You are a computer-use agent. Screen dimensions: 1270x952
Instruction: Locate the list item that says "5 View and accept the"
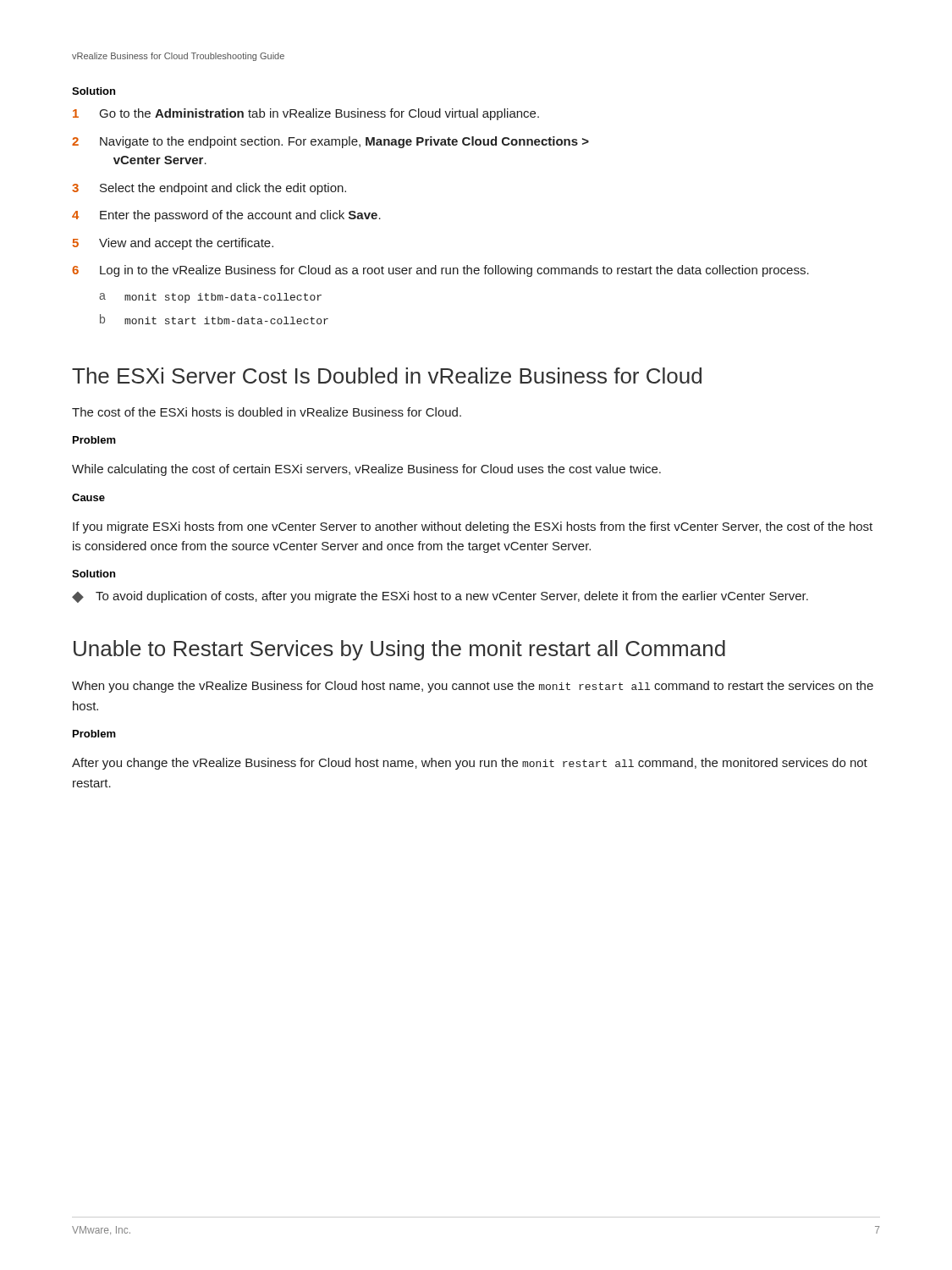[x=173, y=244]
